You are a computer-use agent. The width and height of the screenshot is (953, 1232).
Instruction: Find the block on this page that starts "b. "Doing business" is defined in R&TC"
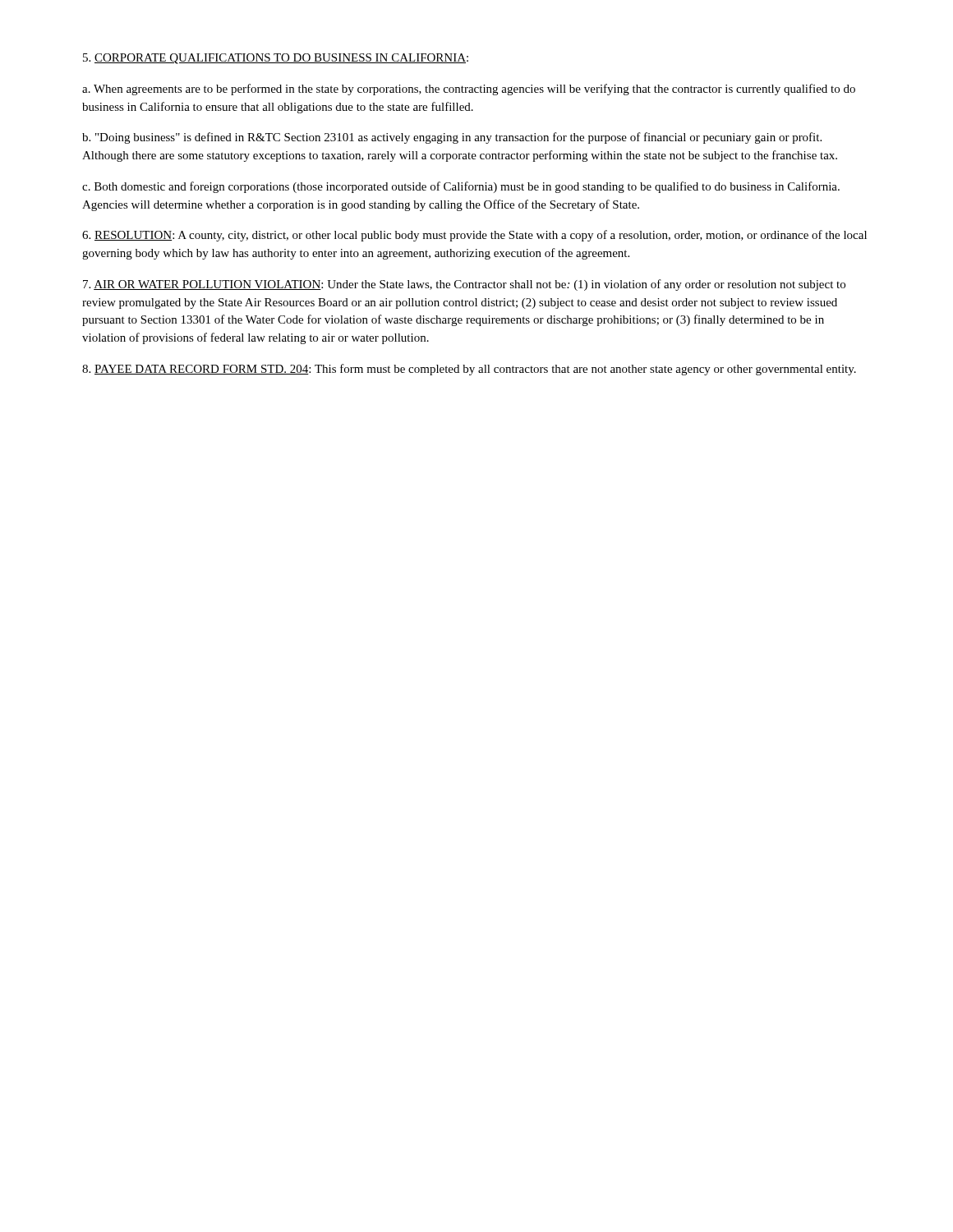point(460,146)
